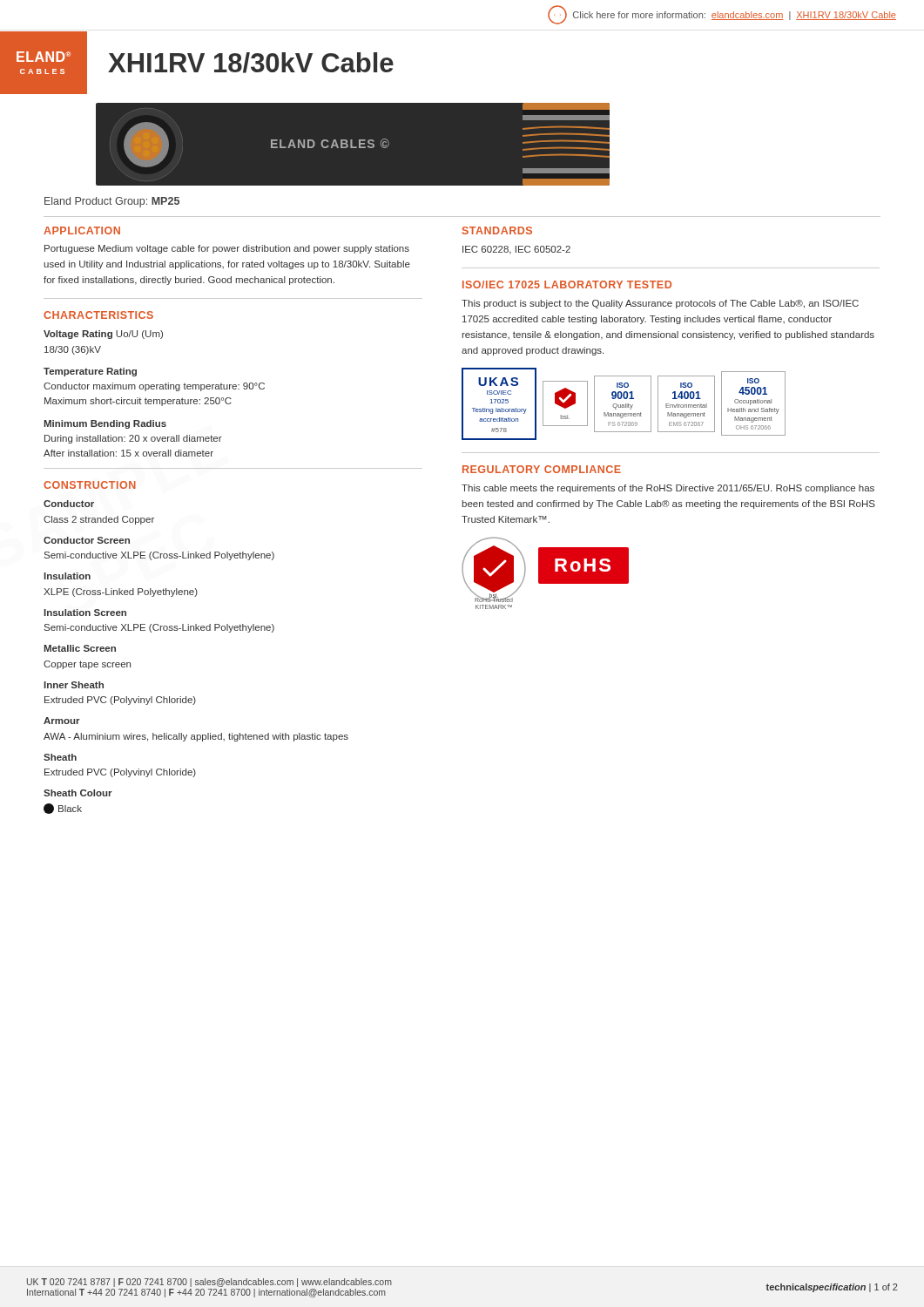Locate the text block starting "XHI1RV 18/30kV Cable"
The image size is (924, 1307).
251,63
